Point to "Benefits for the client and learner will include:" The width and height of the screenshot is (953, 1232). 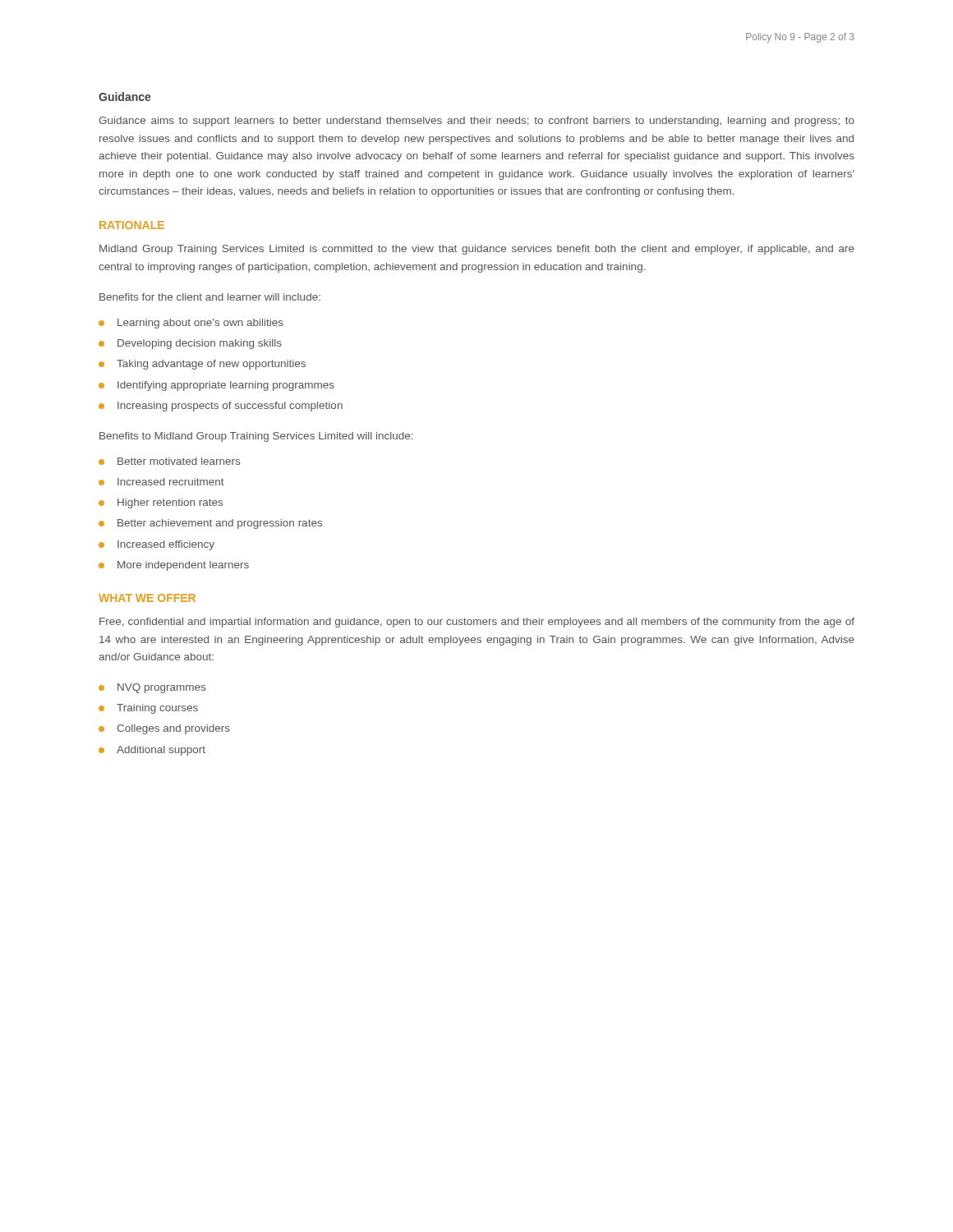(x=210, y=297)
